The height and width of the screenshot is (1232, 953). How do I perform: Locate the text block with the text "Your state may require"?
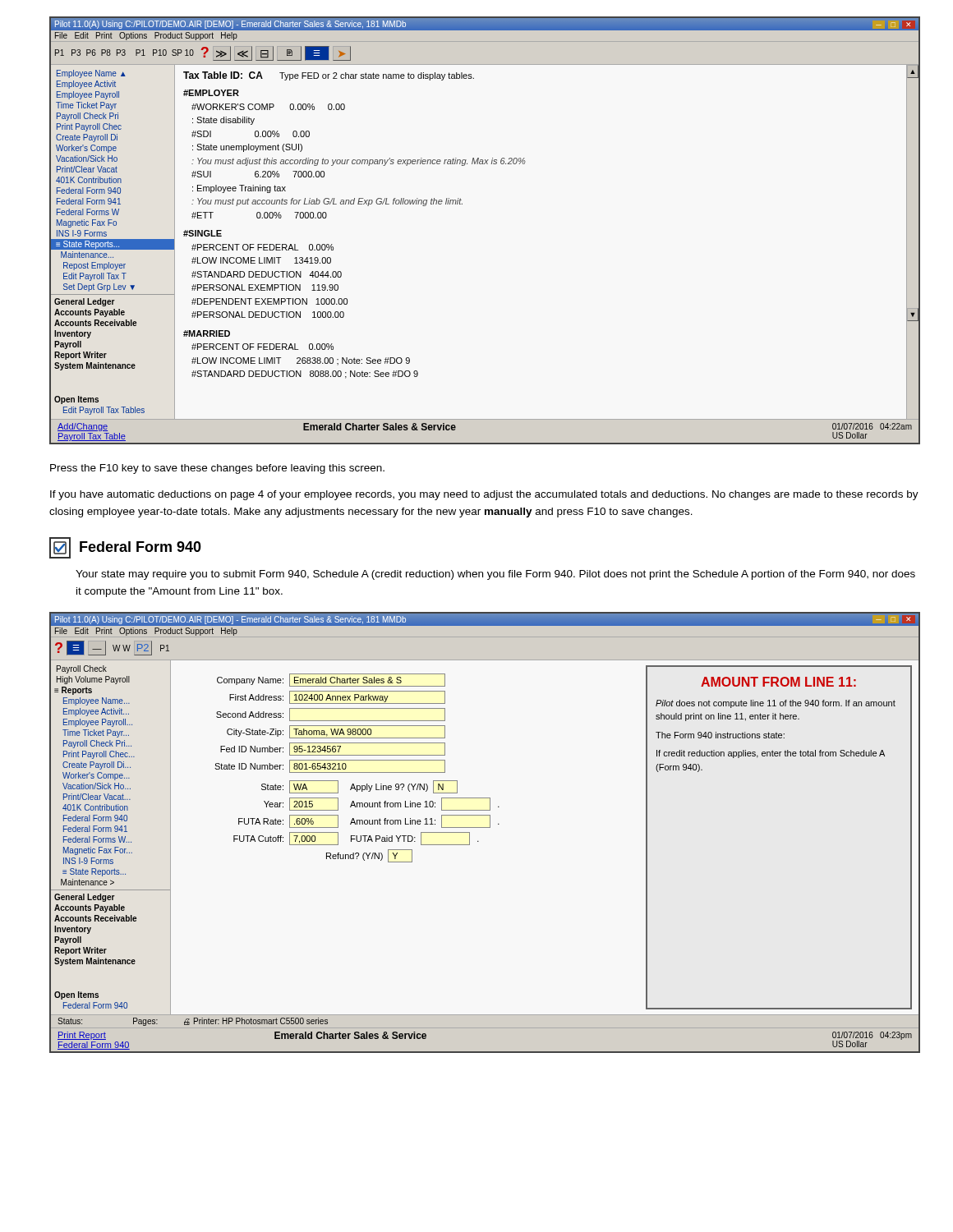coord(498,583)
